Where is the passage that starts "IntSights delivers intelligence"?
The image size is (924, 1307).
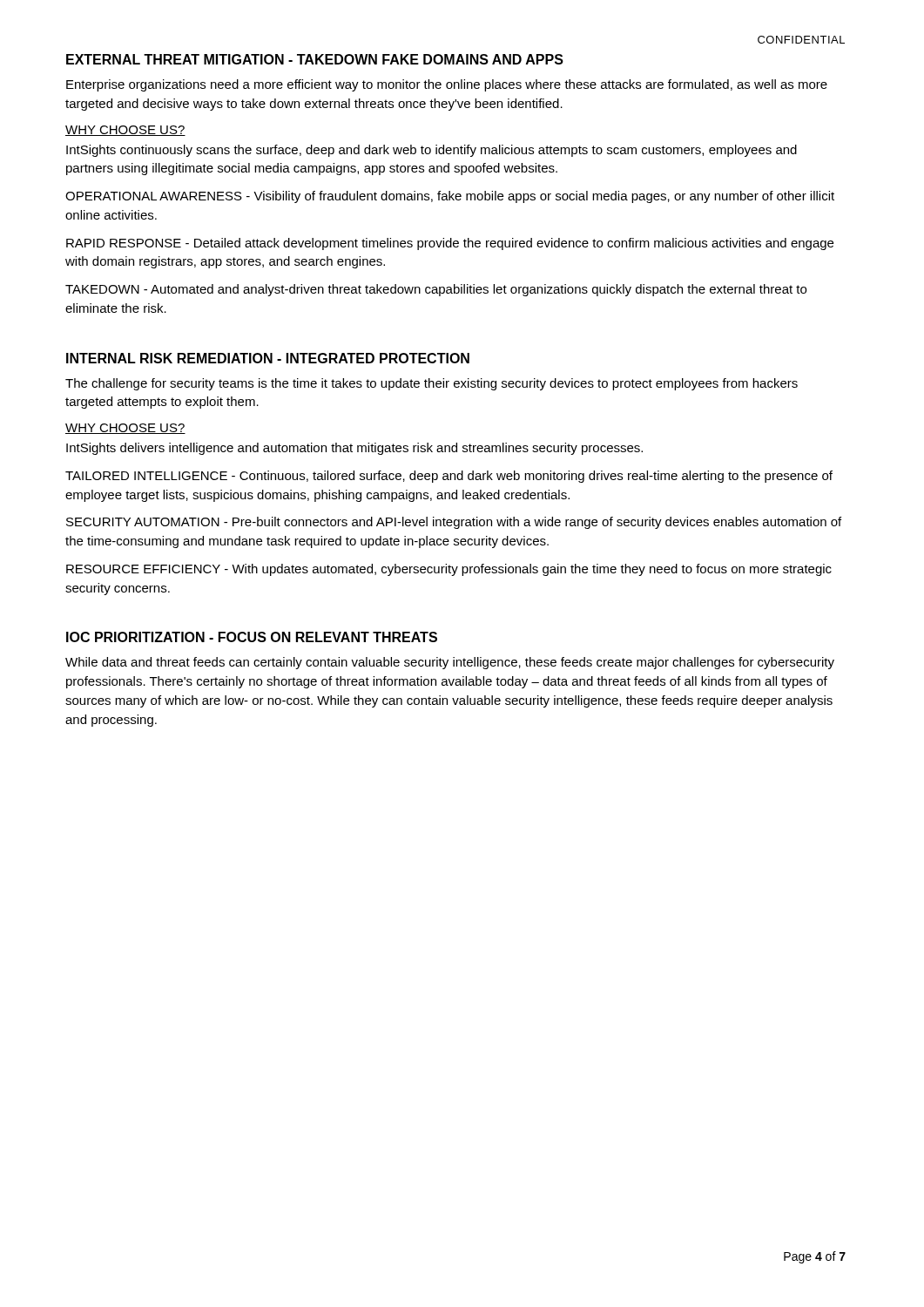coord(355,447)
